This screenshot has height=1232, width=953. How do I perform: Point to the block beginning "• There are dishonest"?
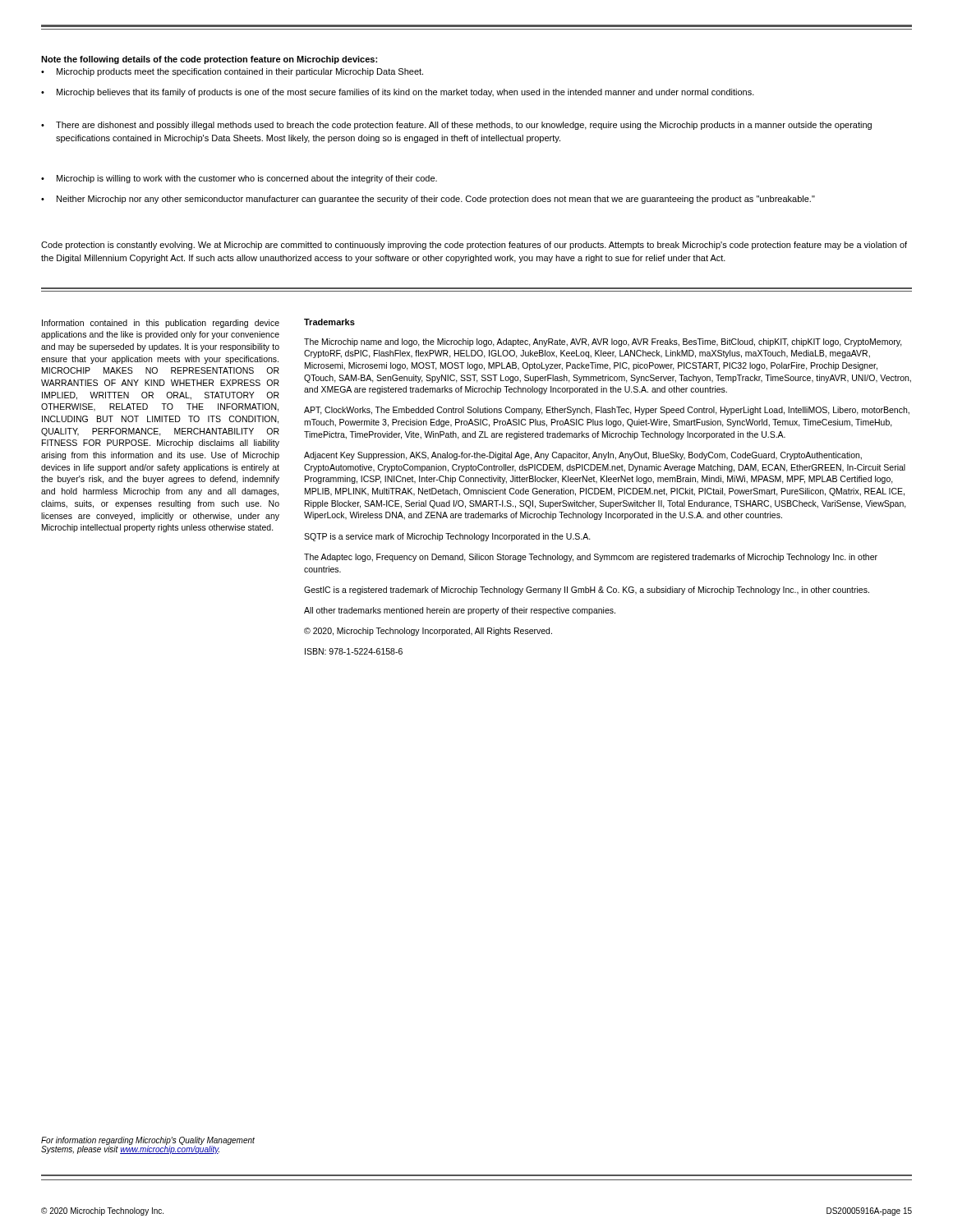tap(476, 132)
